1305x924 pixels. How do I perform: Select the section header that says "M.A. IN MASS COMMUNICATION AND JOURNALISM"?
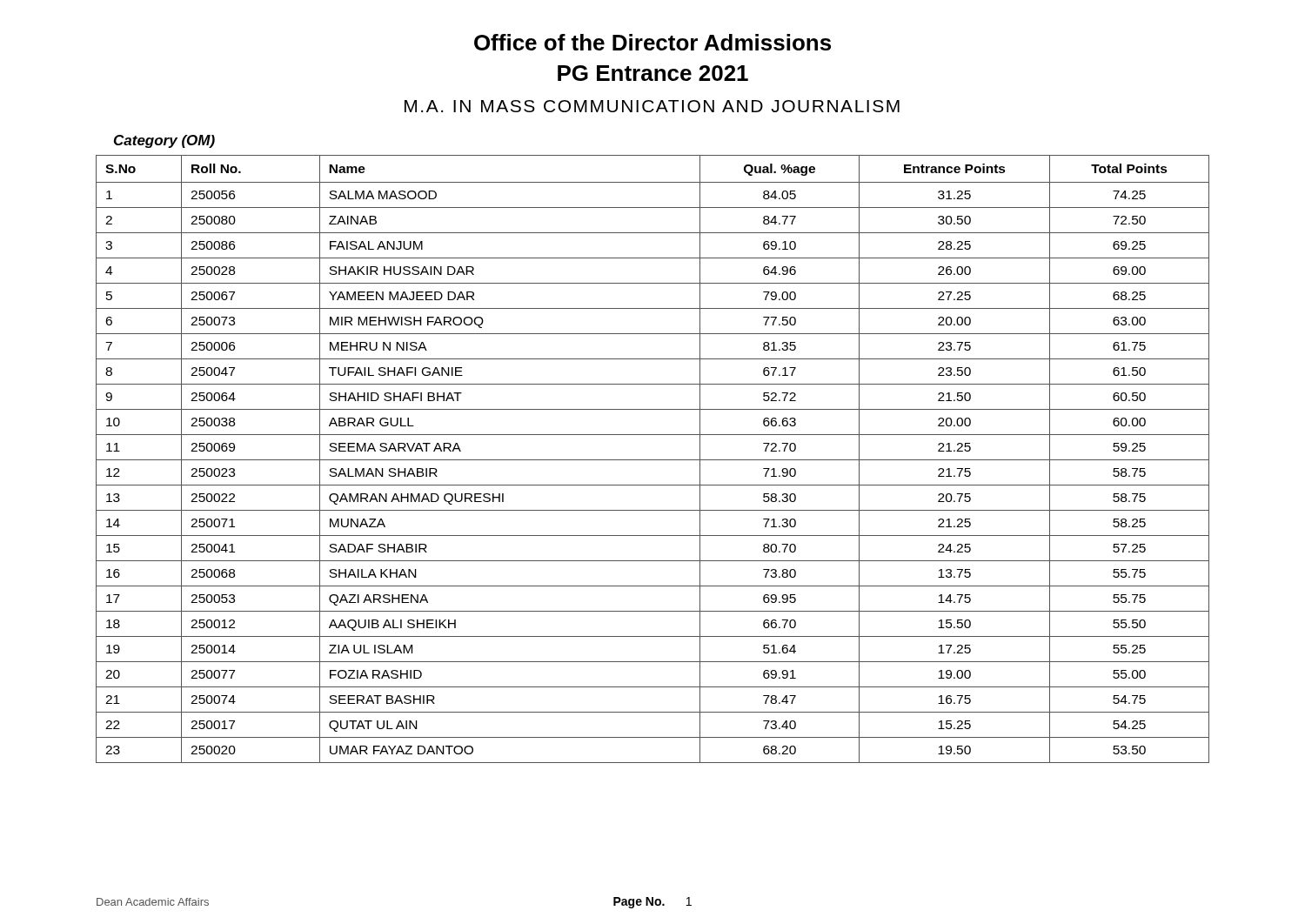tap(652, 106)
